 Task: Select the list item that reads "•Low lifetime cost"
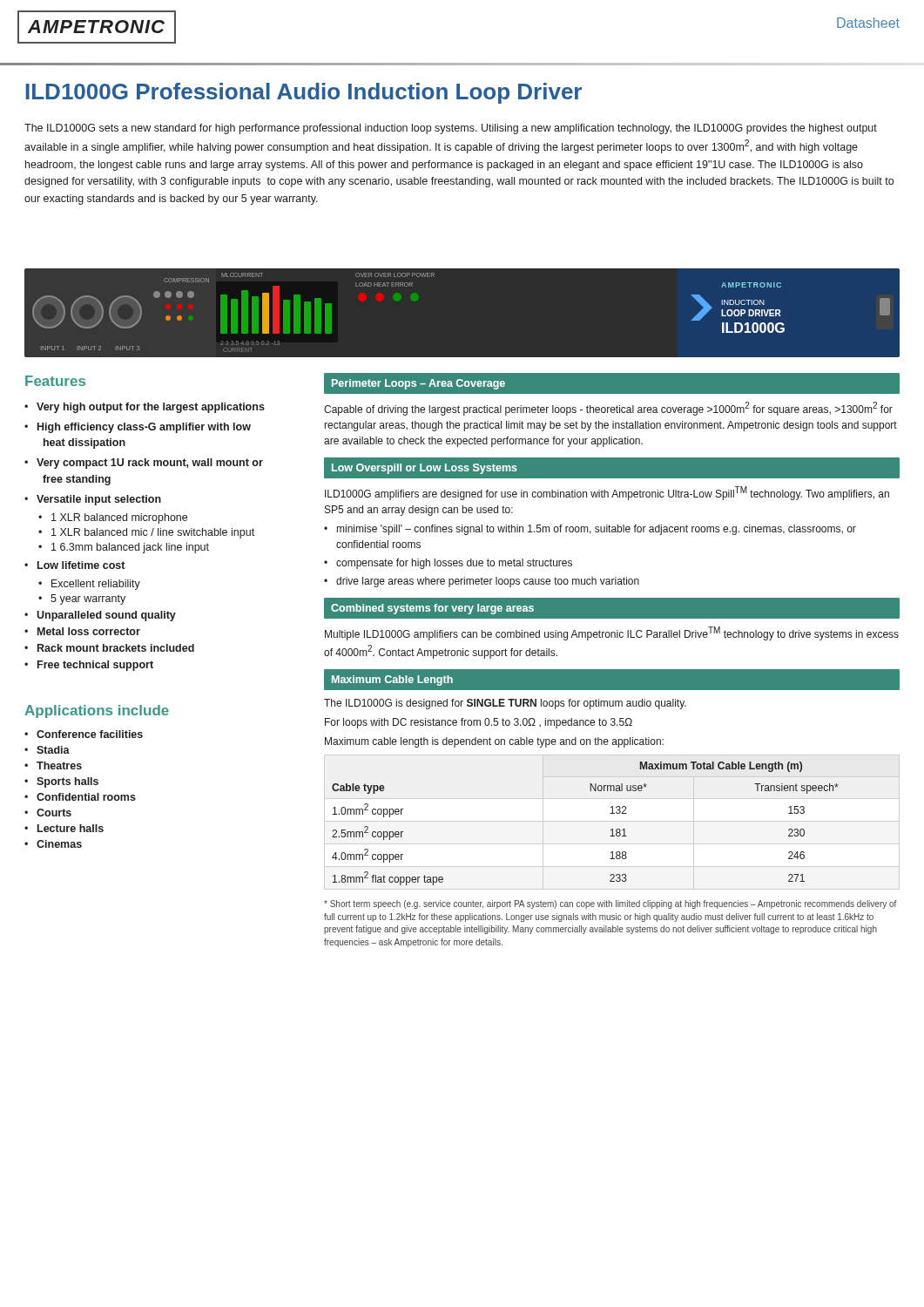pos(75,565)
